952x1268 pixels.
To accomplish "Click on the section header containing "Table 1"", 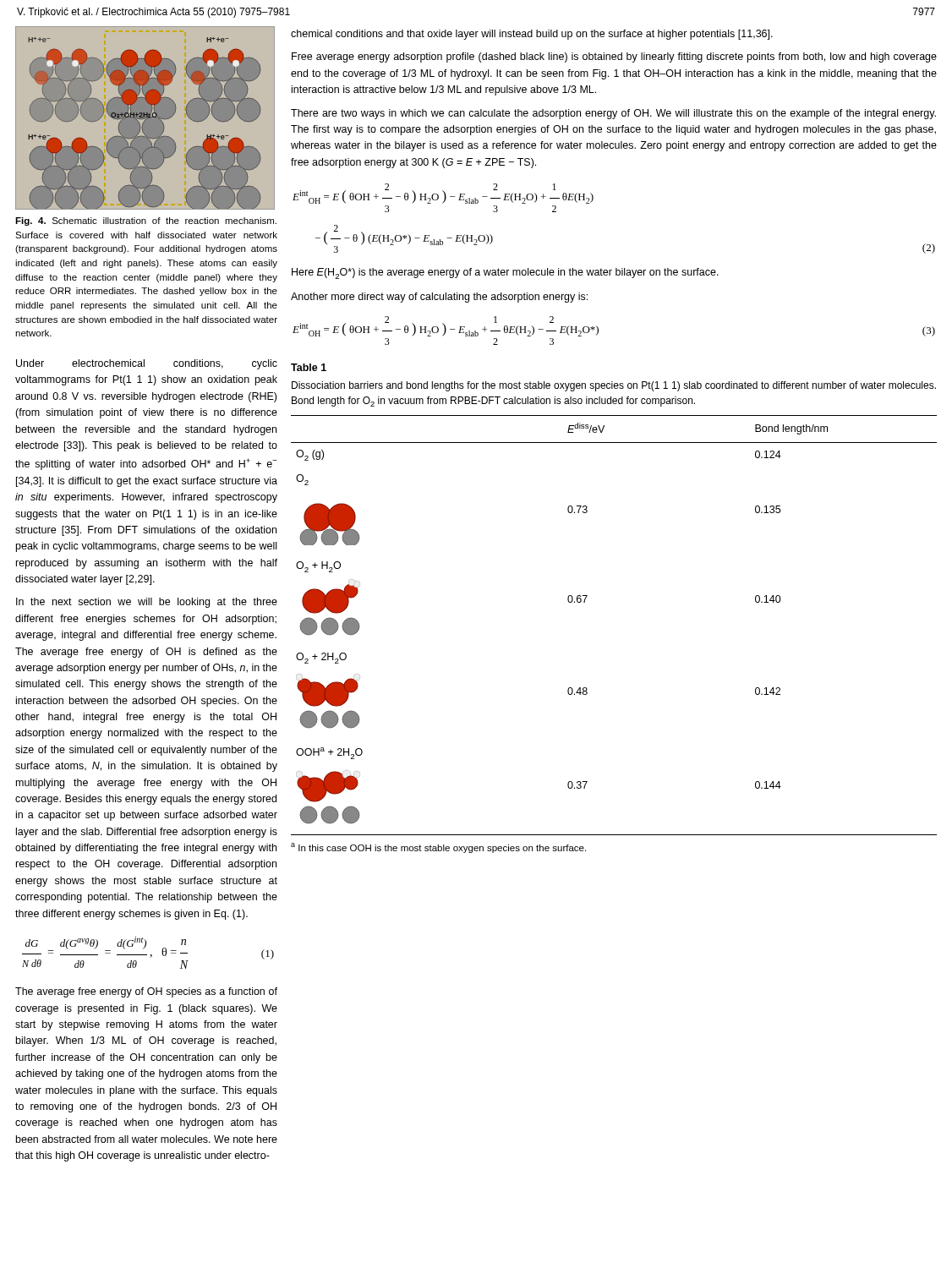I will [309, 368].
